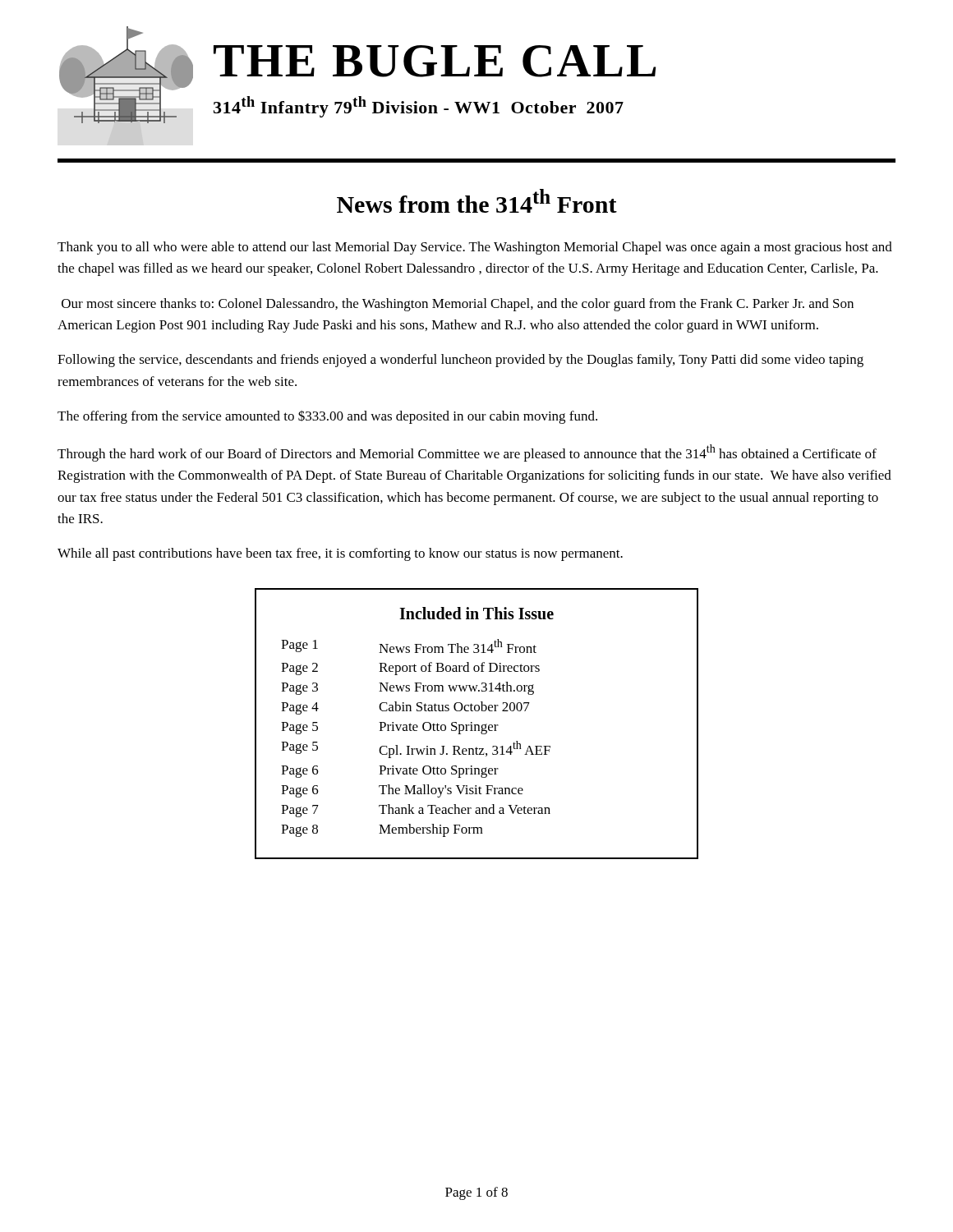953x1232 pixels.
Task: Select the title
Action: coord(436,61)
